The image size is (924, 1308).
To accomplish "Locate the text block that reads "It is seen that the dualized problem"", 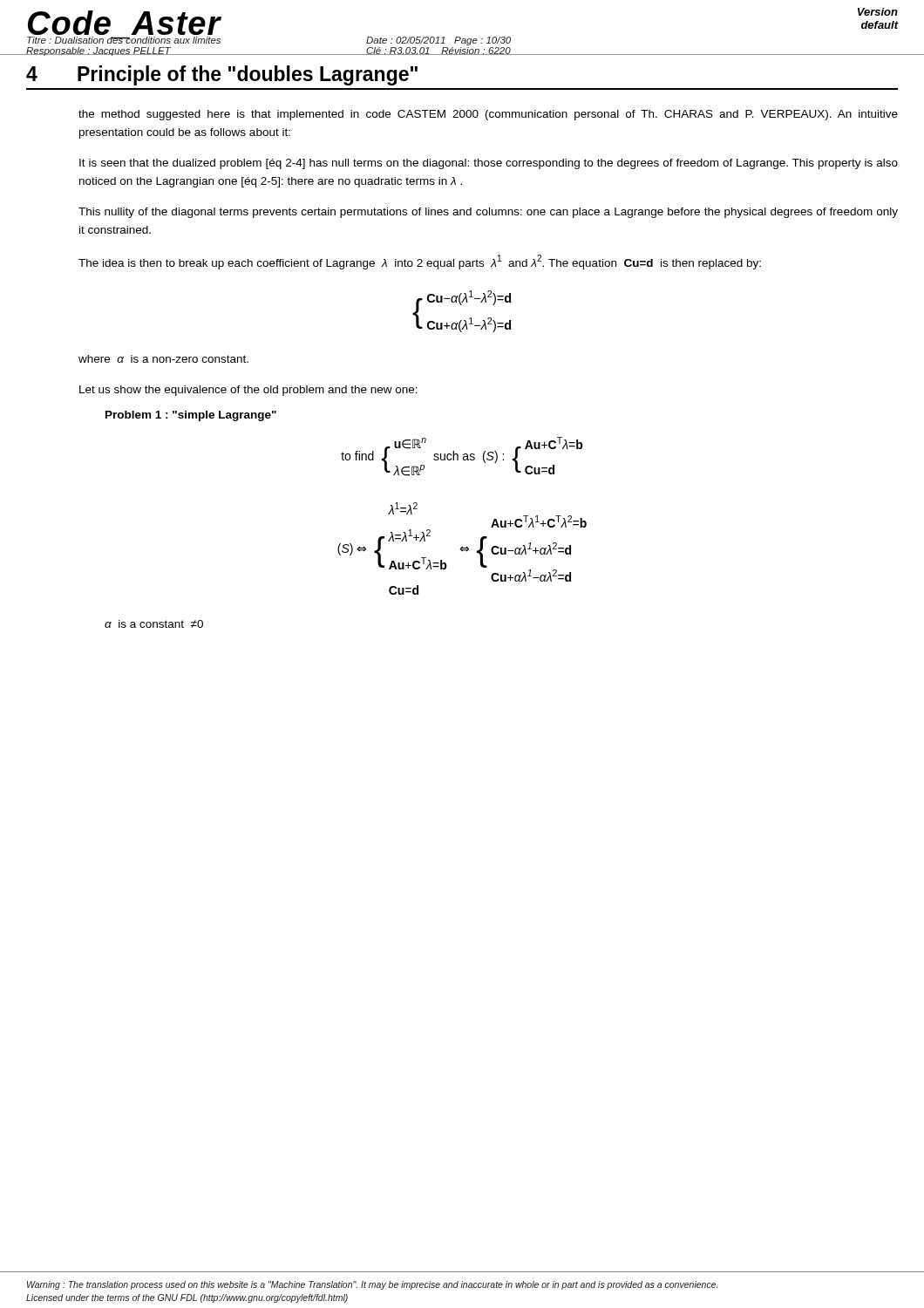I will (x=488, y=172).
